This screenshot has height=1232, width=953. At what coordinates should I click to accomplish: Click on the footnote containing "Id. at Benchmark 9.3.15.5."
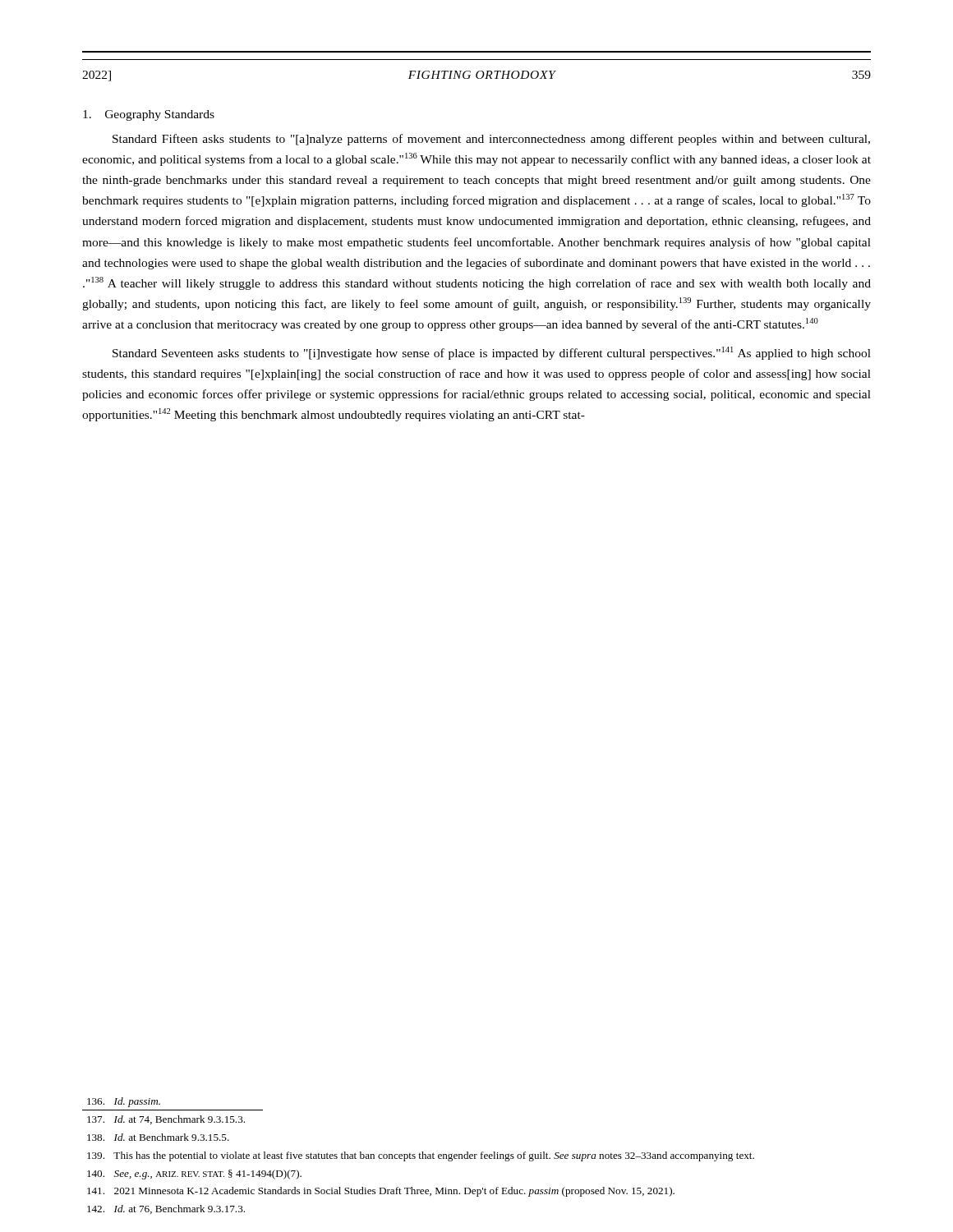coord(156,1138)
